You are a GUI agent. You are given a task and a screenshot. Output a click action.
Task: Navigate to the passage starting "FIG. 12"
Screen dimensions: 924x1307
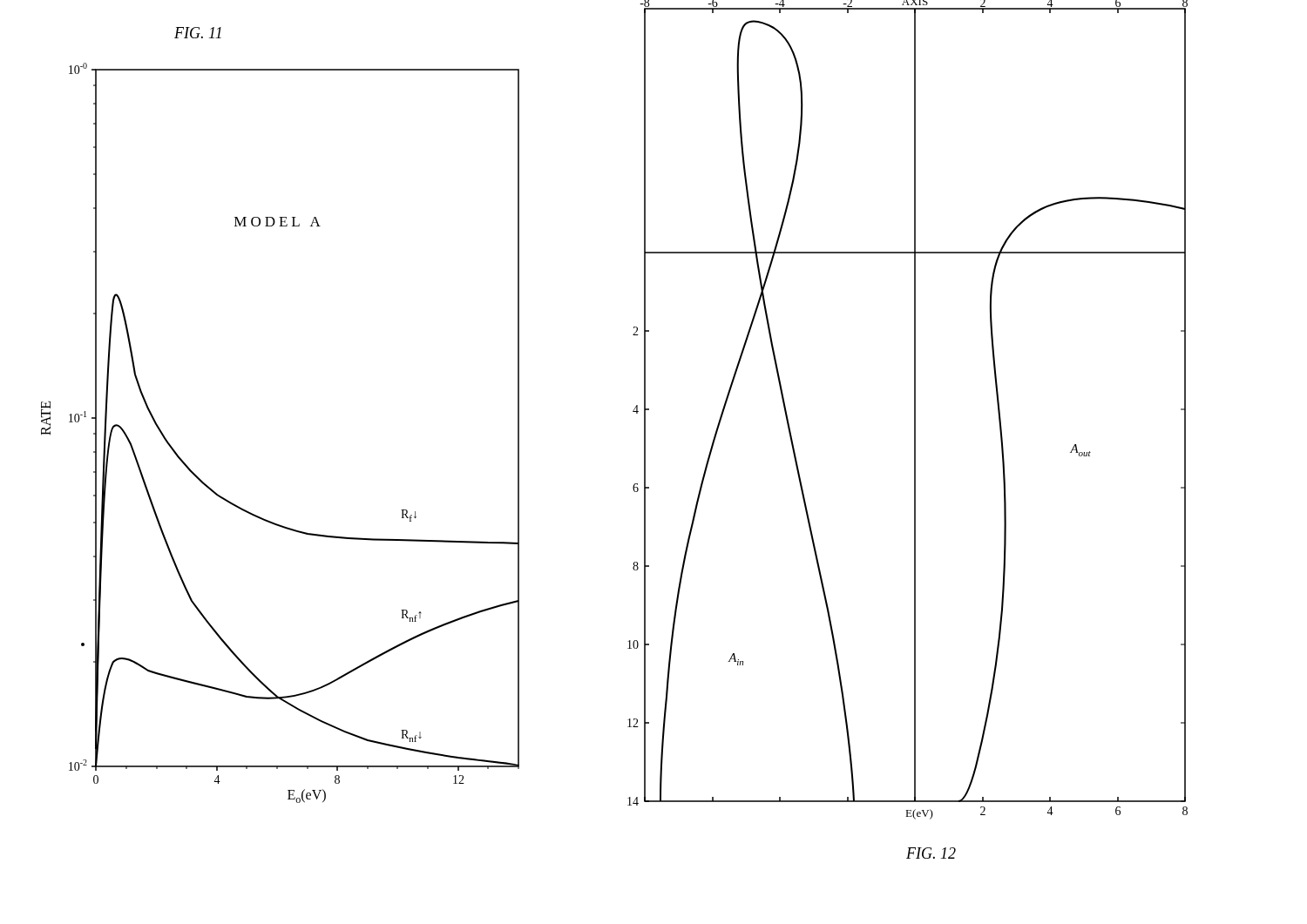[x=931, y=853]
